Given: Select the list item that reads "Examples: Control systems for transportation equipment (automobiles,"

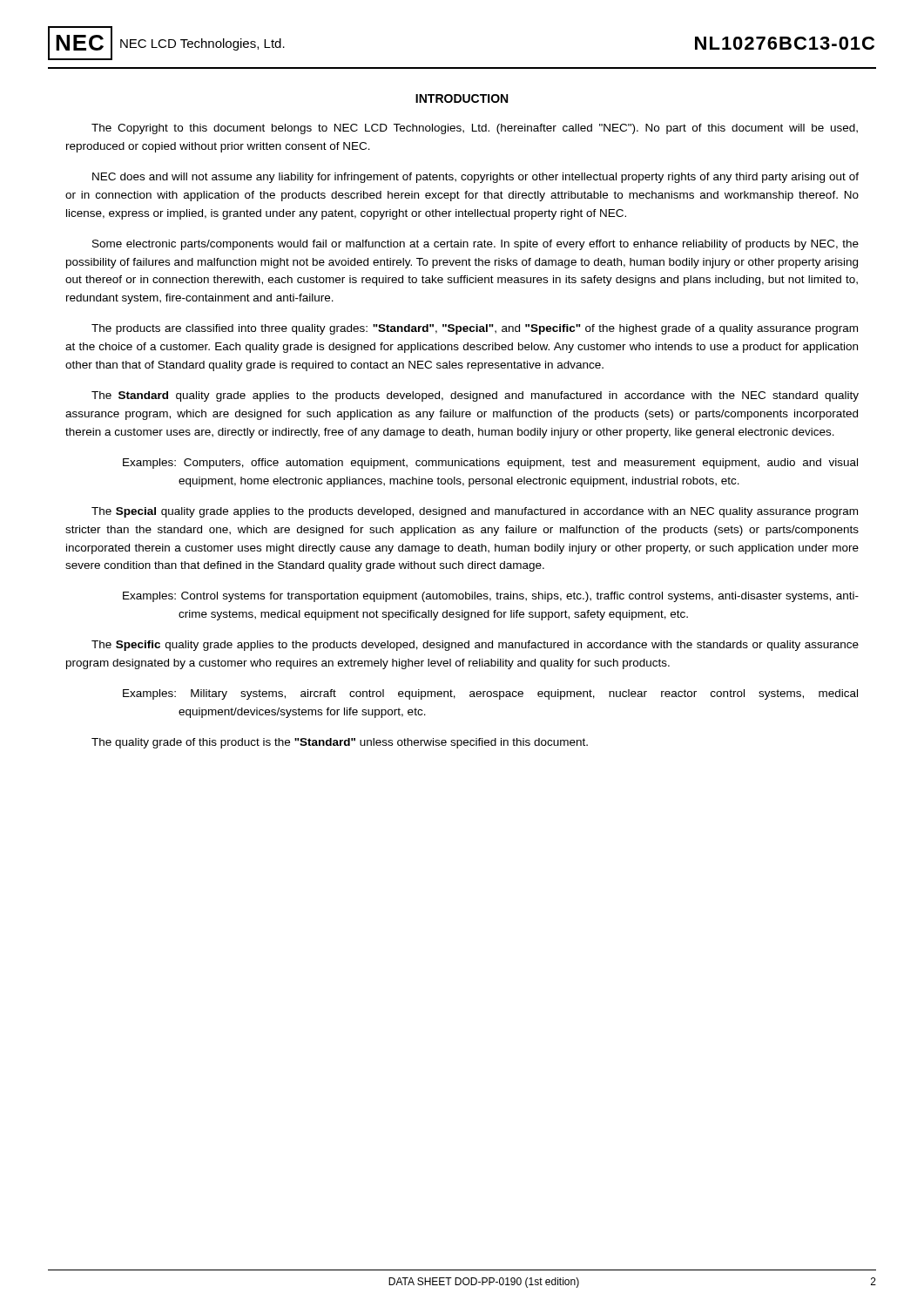Looking at the screenshot, I should (x=490, y=605).
